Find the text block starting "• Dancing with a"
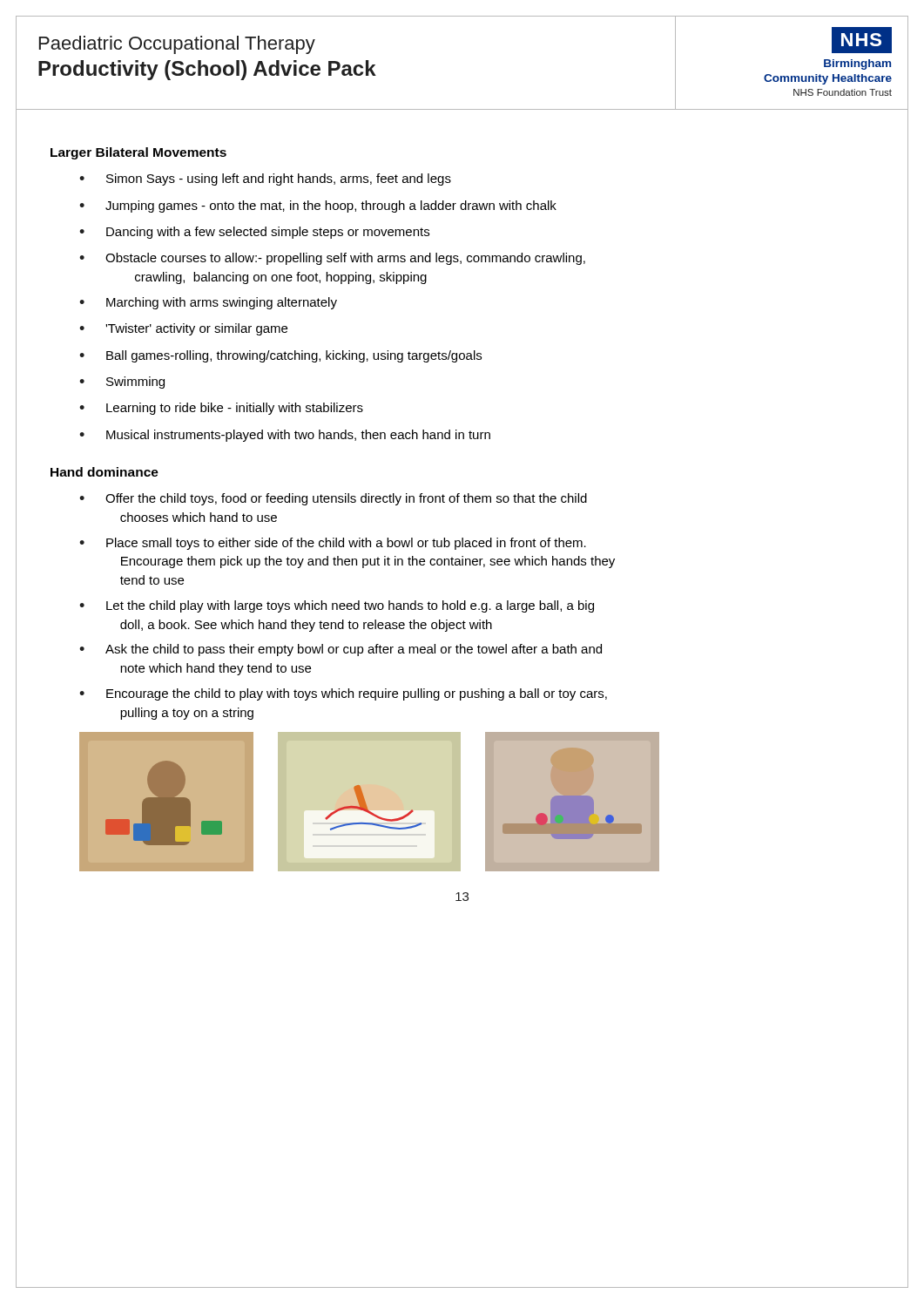 [x=254, y=233]
